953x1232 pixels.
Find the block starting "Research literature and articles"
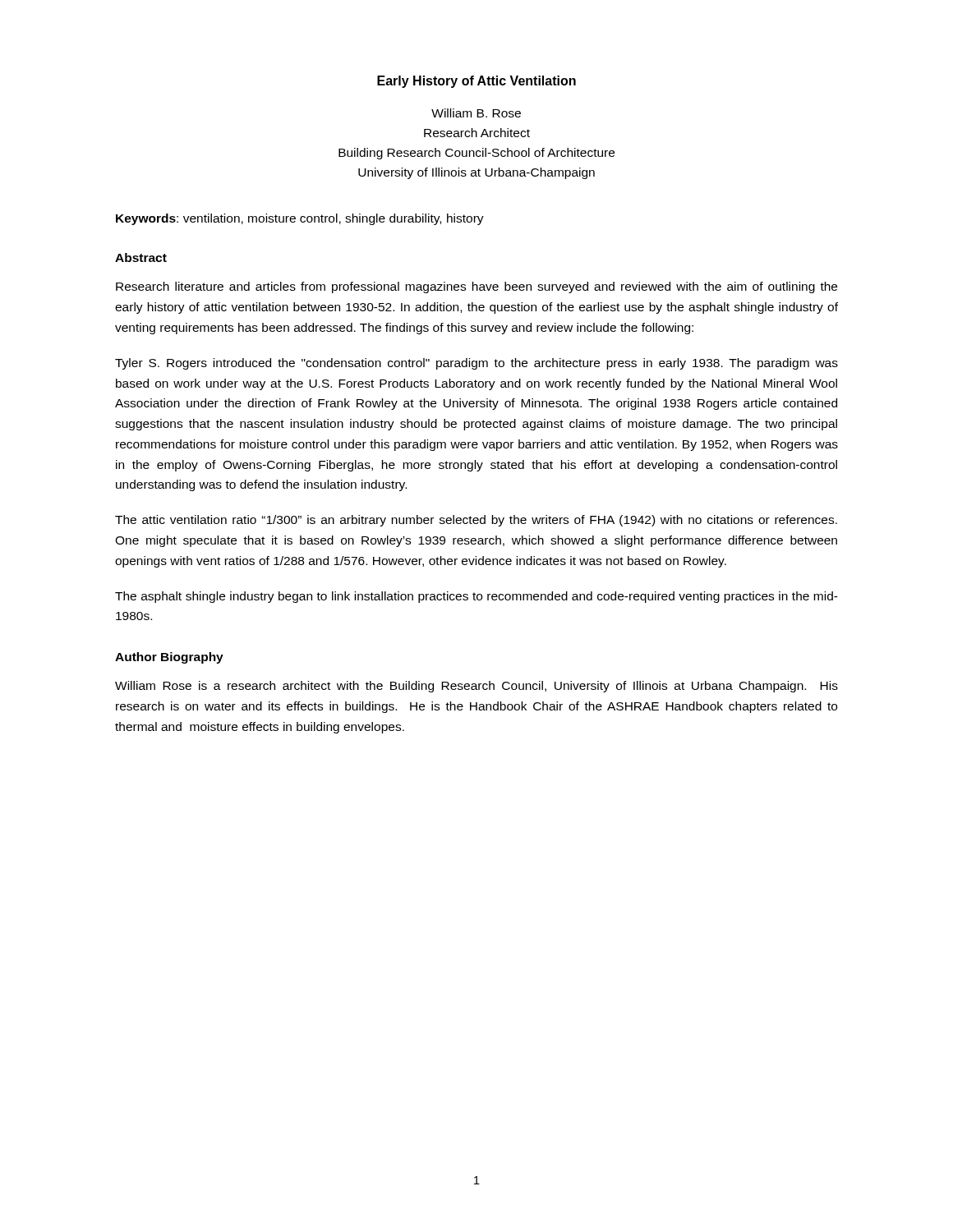[x=476, y=307]
